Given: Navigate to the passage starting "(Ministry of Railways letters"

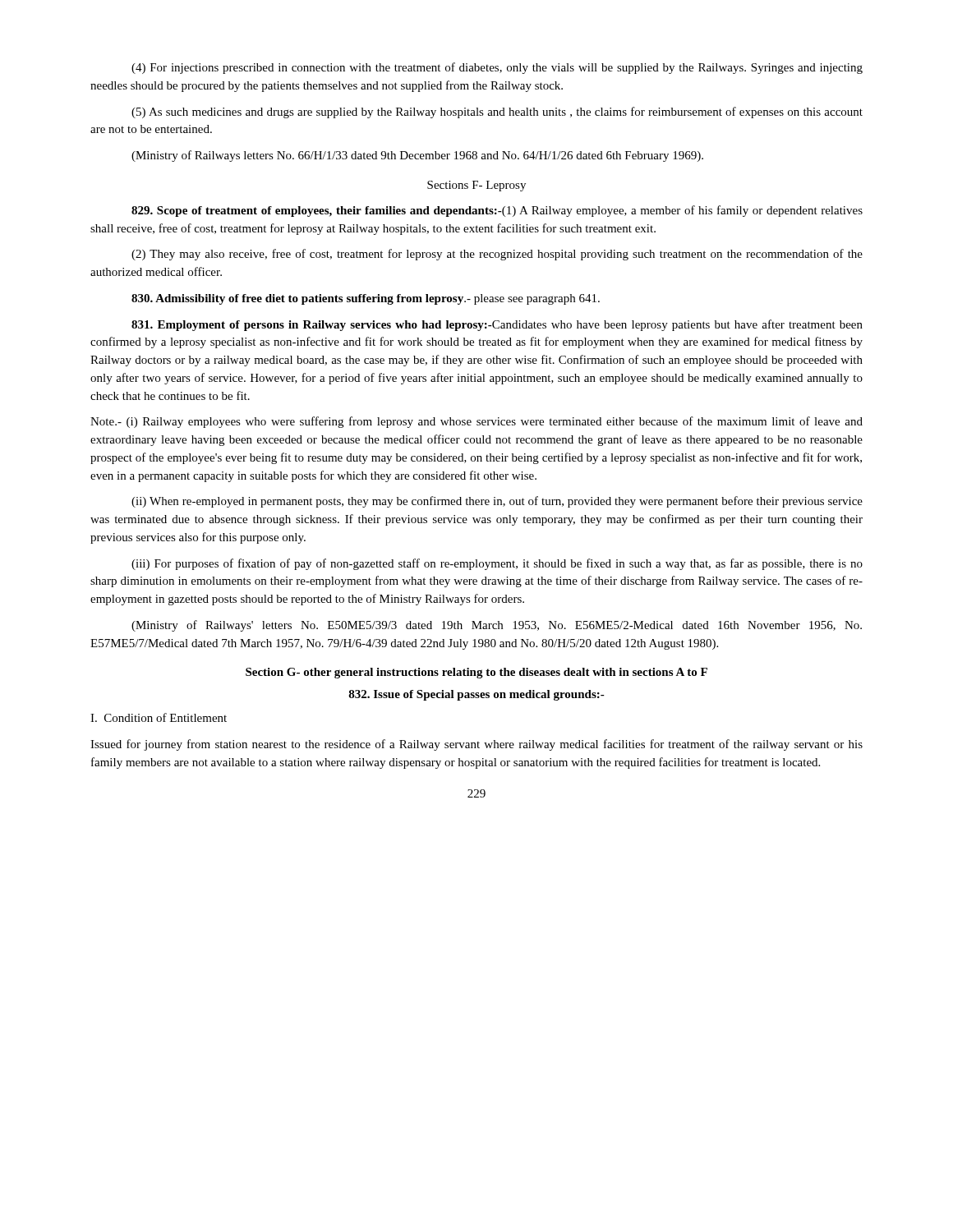Looking at the screenshot, I should click(x=476, y=156).
